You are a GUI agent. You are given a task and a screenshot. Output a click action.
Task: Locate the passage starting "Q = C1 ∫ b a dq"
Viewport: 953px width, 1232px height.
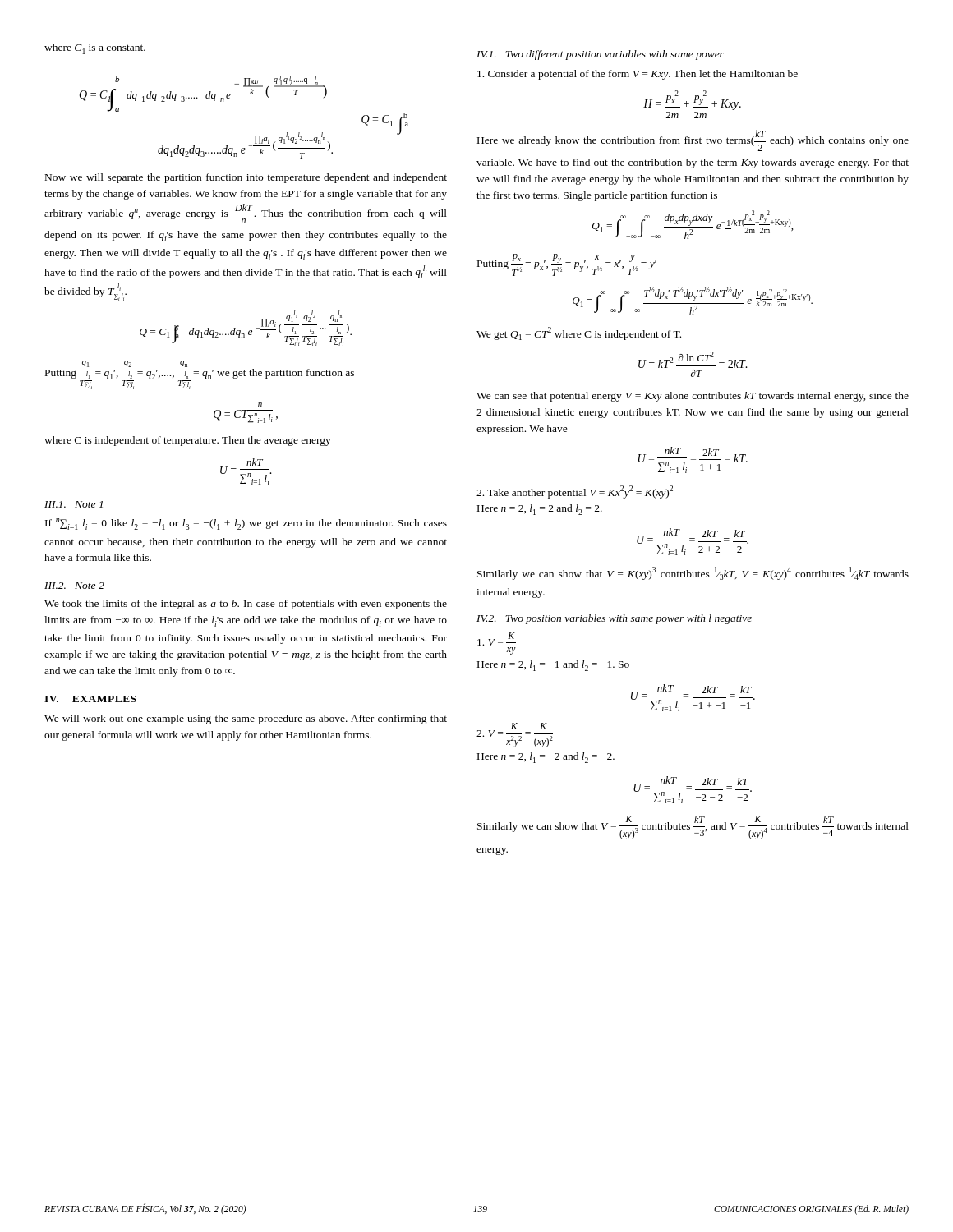tap(246, 112)
